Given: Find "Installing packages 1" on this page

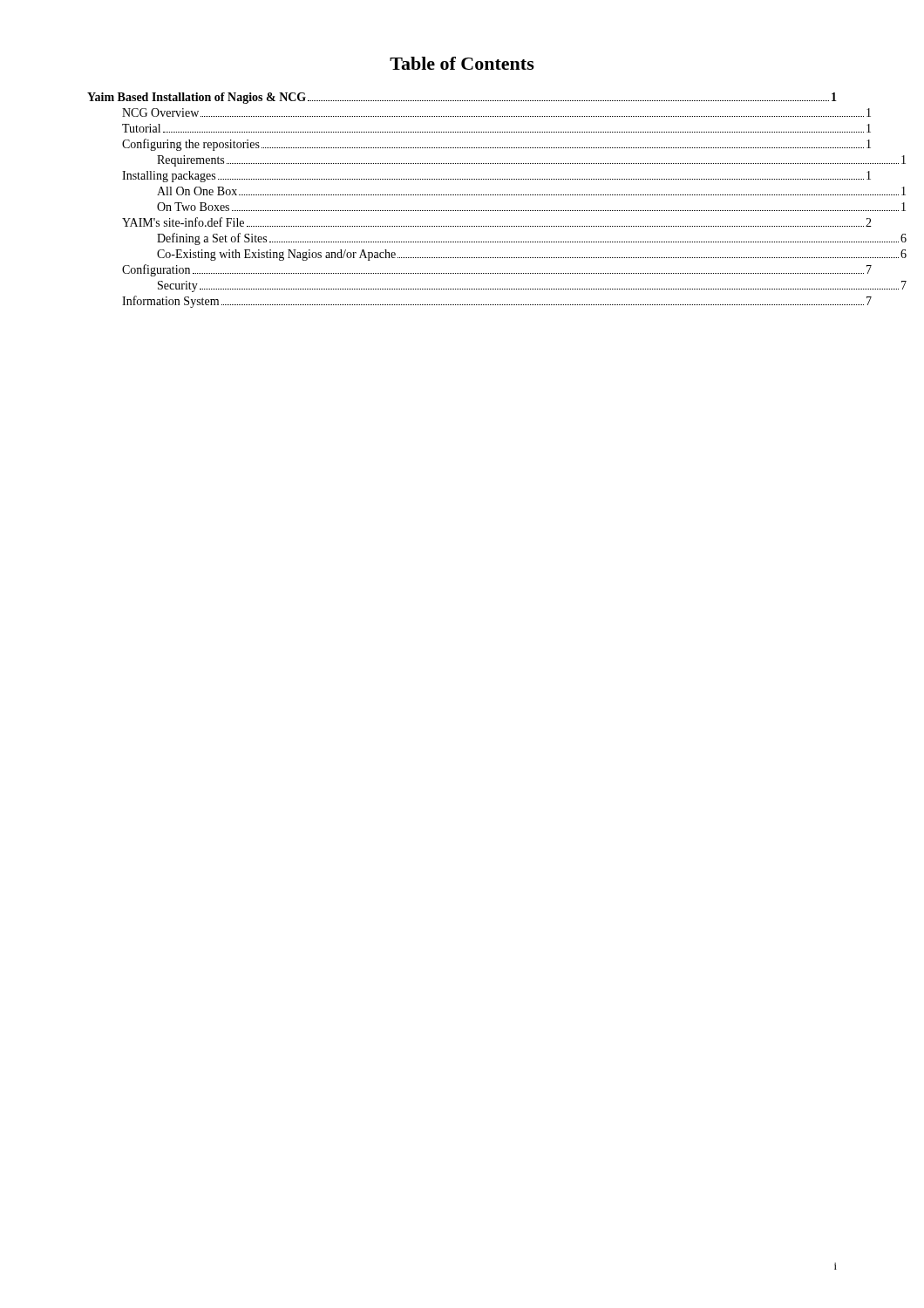Looking at the screenshot, I should tap(497, 176).
